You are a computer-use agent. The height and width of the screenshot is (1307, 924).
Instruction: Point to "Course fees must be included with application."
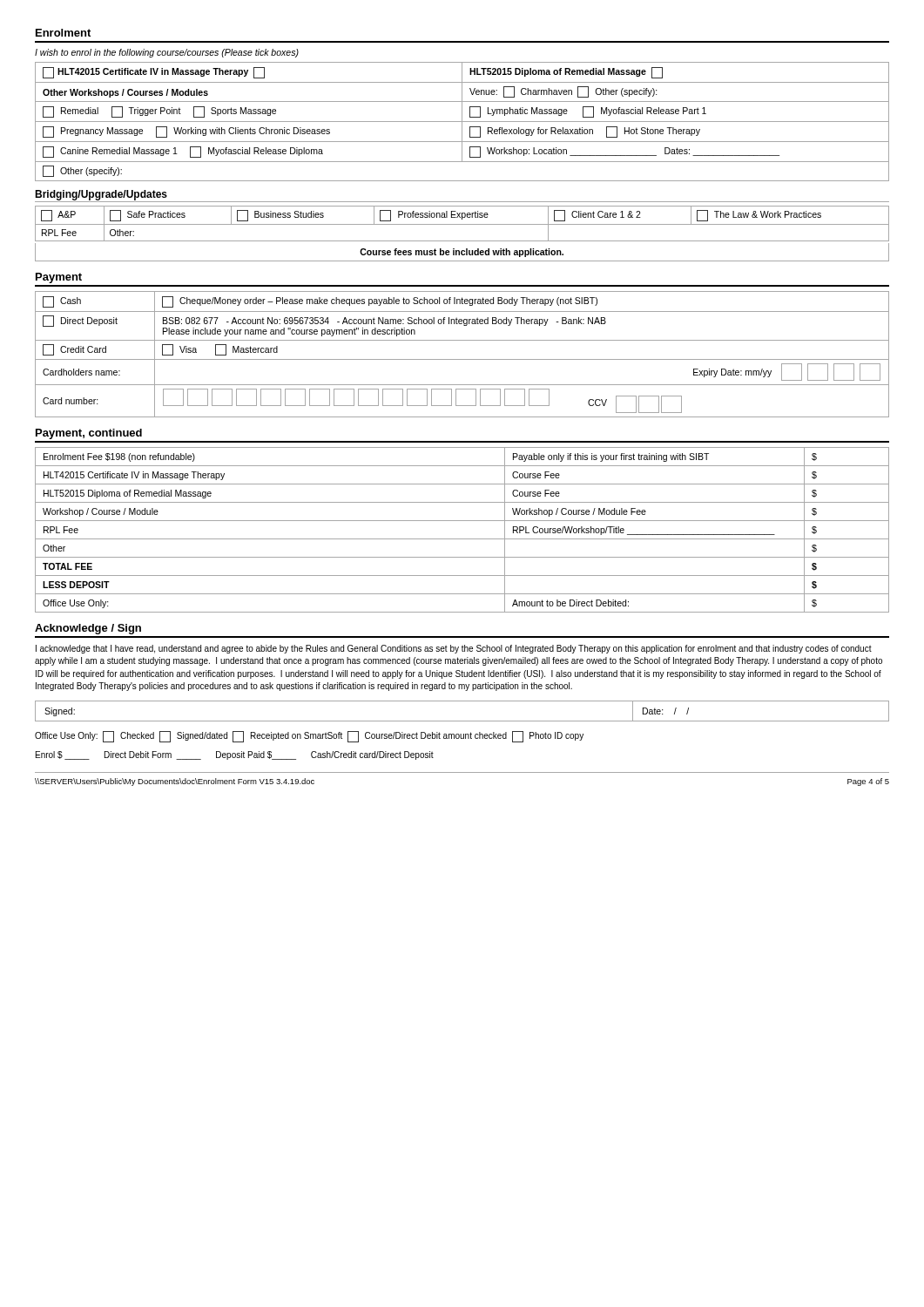462,252
